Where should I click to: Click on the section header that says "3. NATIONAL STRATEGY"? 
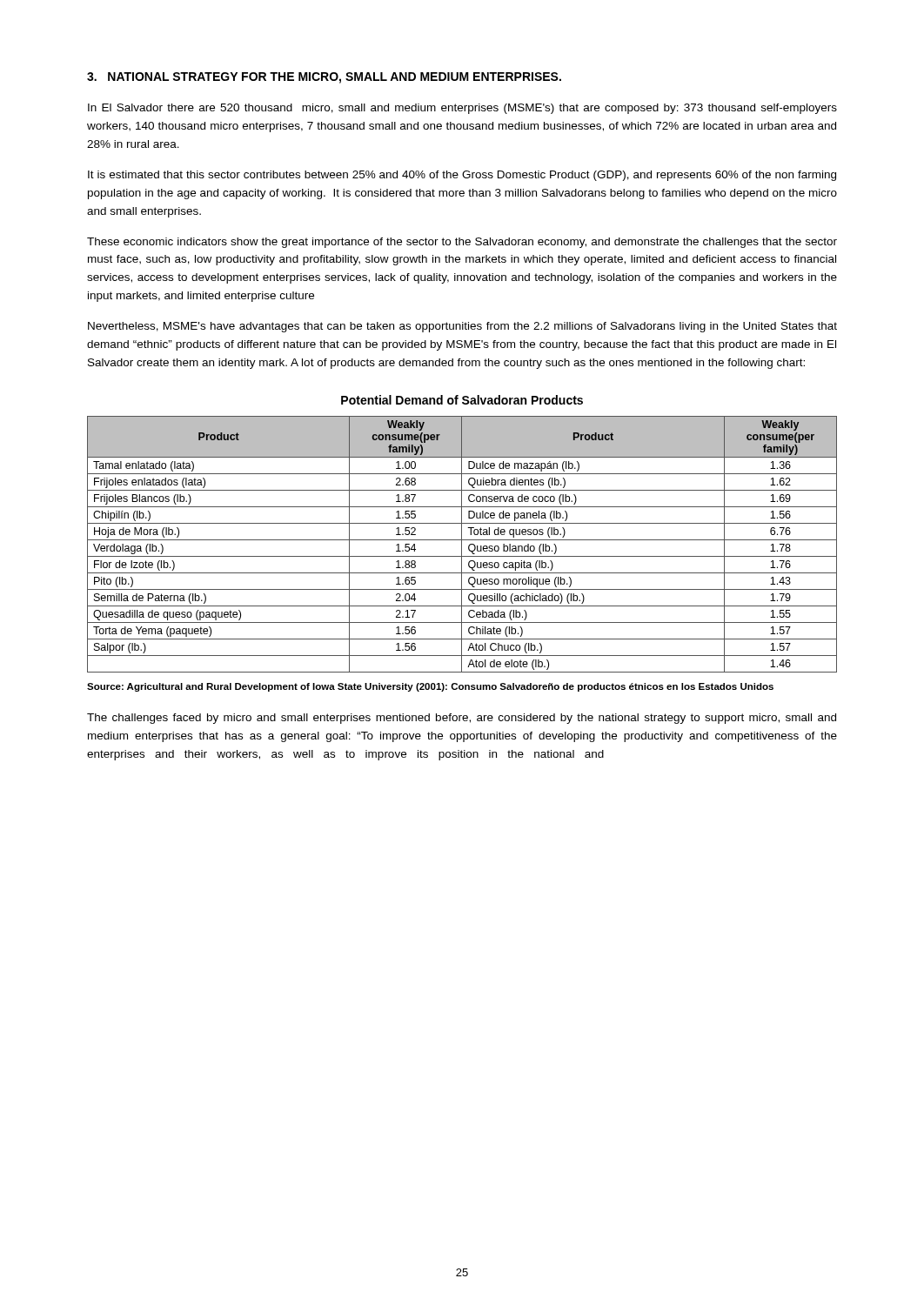tap(324, 77)
